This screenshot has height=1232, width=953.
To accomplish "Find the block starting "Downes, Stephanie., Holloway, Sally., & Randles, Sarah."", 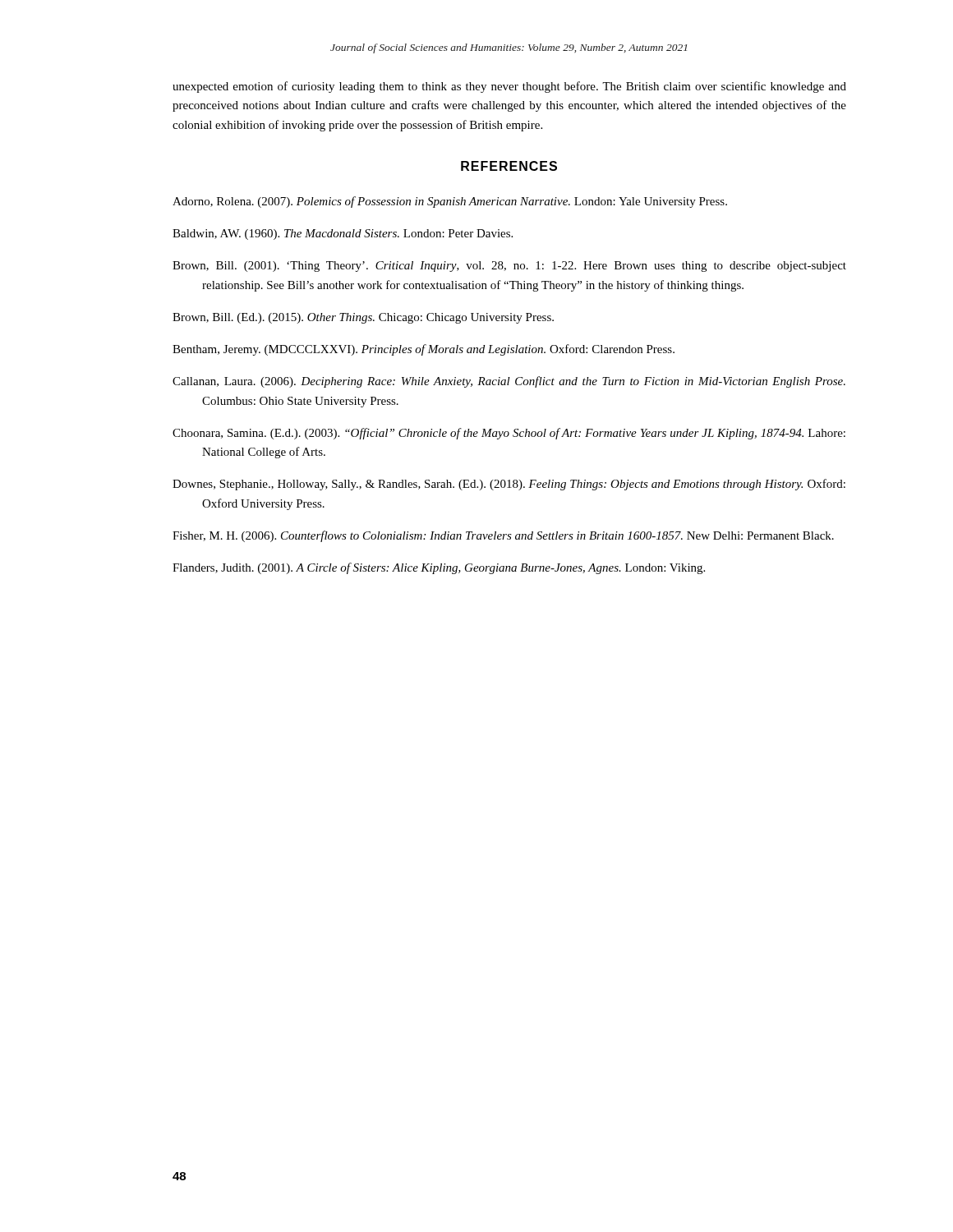I will (509, 494).
